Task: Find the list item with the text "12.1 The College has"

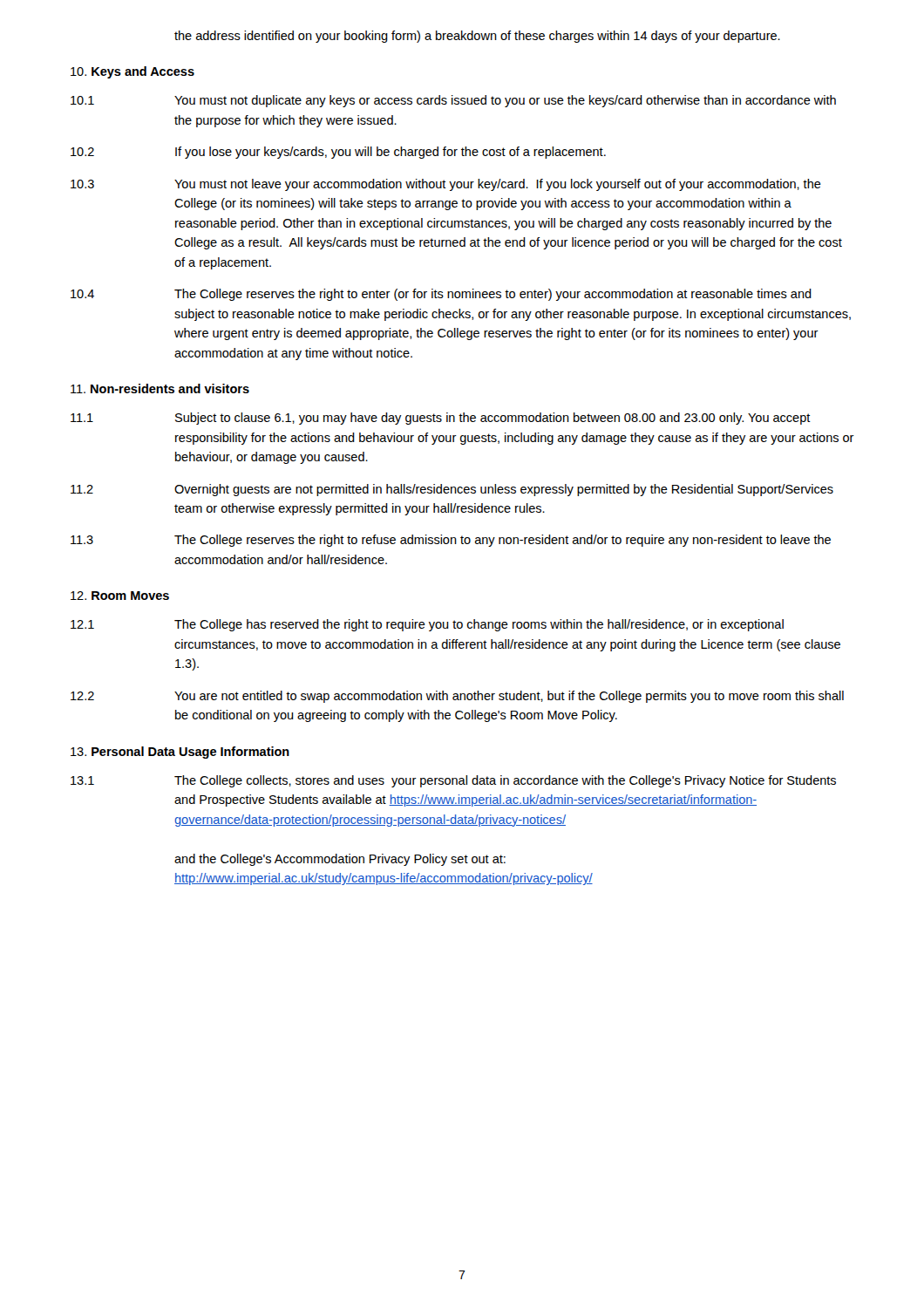Action: [462, 644]
